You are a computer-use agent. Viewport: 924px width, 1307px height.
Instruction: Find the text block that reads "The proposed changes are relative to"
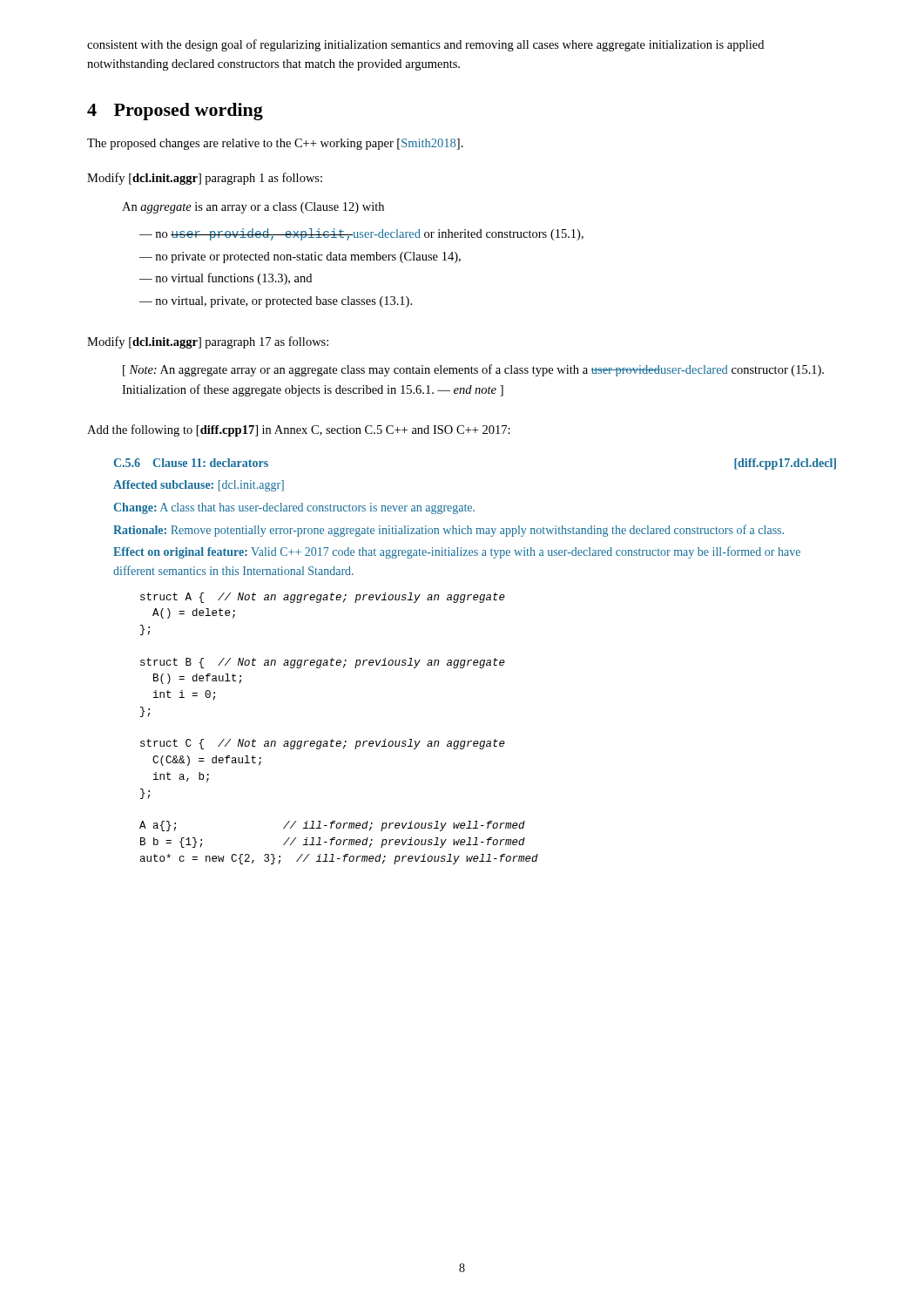[275, 143]
